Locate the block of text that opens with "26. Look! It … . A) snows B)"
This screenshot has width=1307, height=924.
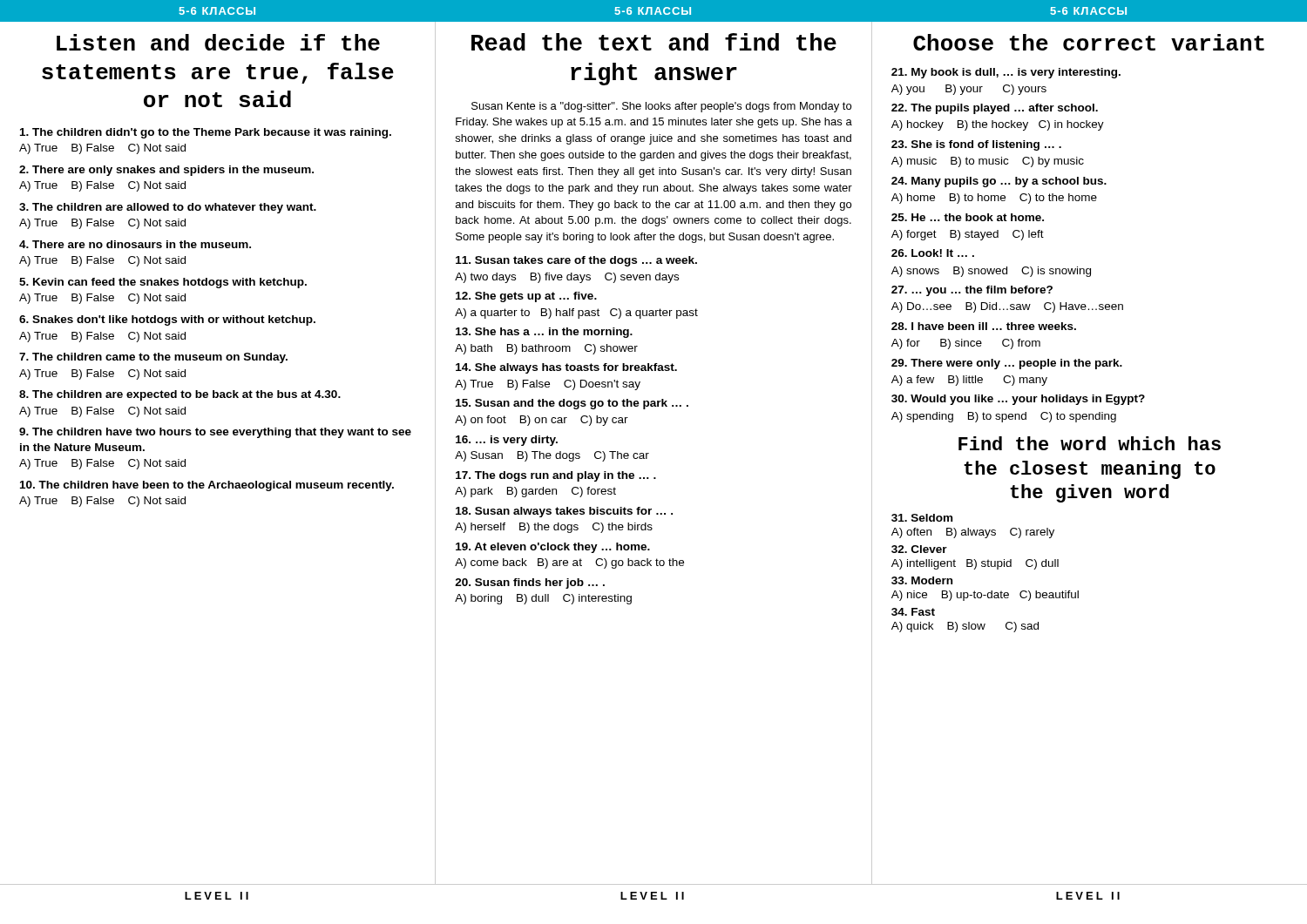(x=1089, y=262)
